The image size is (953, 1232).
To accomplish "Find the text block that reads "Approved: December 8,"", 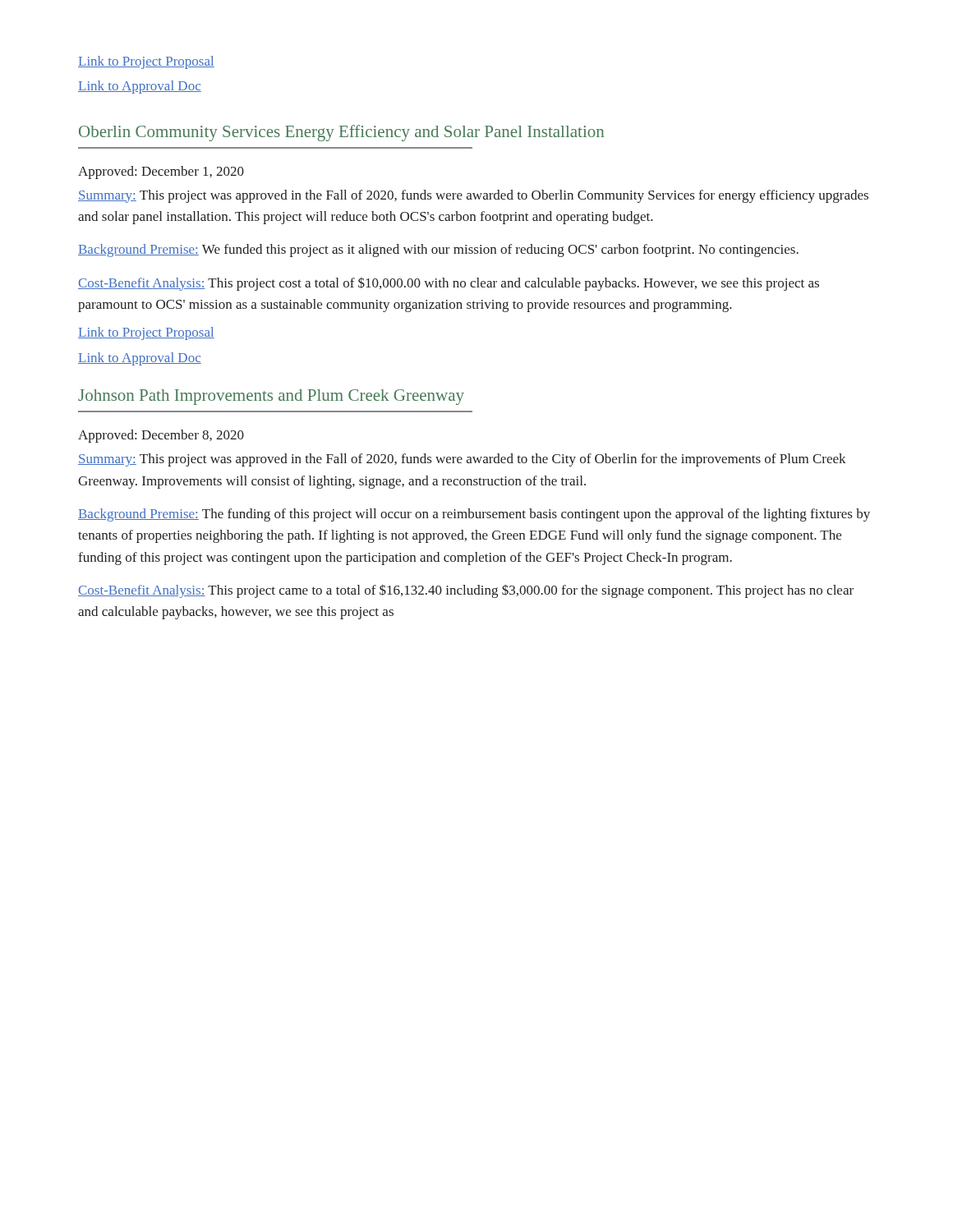I will point(161,435).
